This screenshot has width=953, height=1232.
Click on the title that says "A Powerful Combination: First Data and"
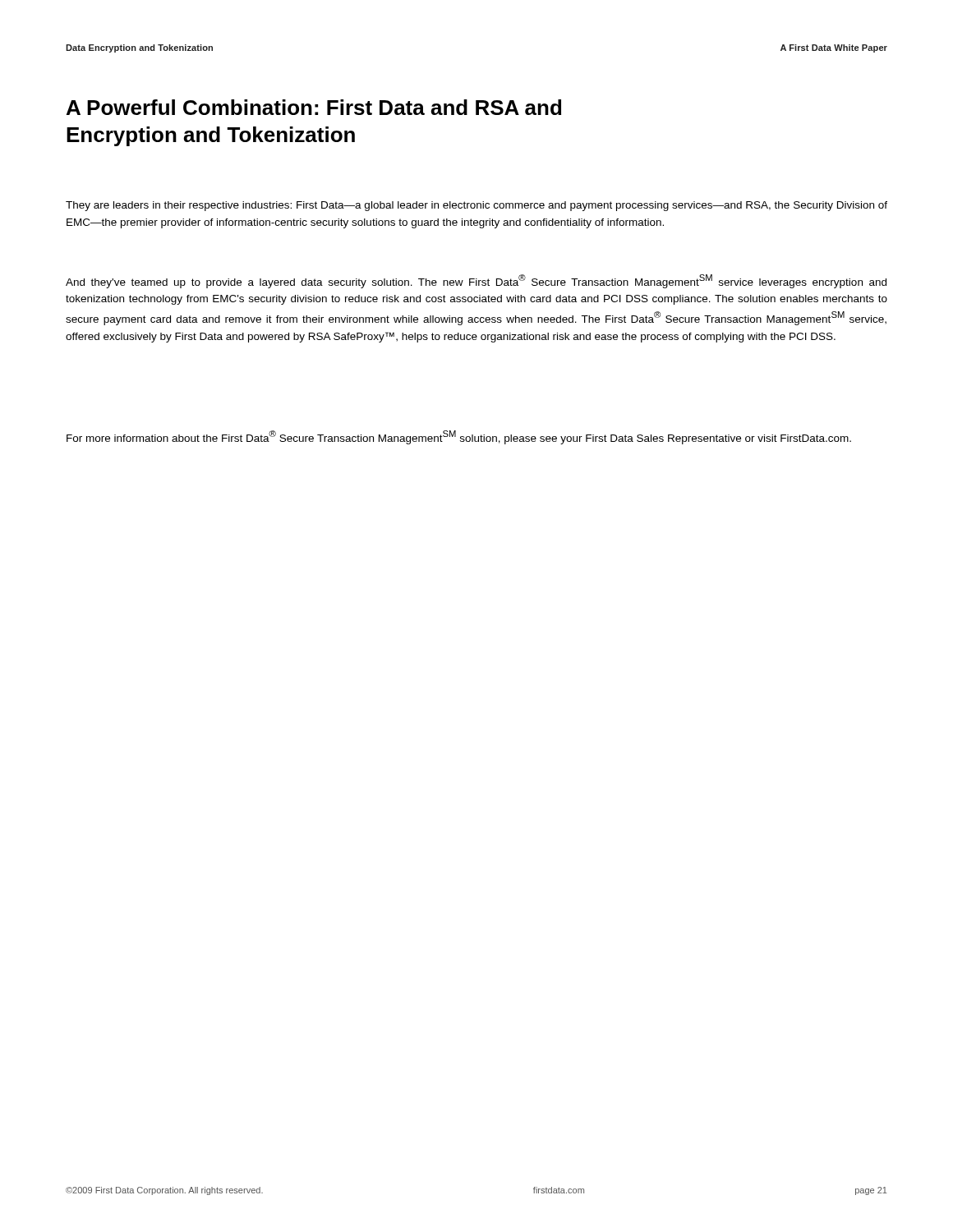[x=476, y=121]
